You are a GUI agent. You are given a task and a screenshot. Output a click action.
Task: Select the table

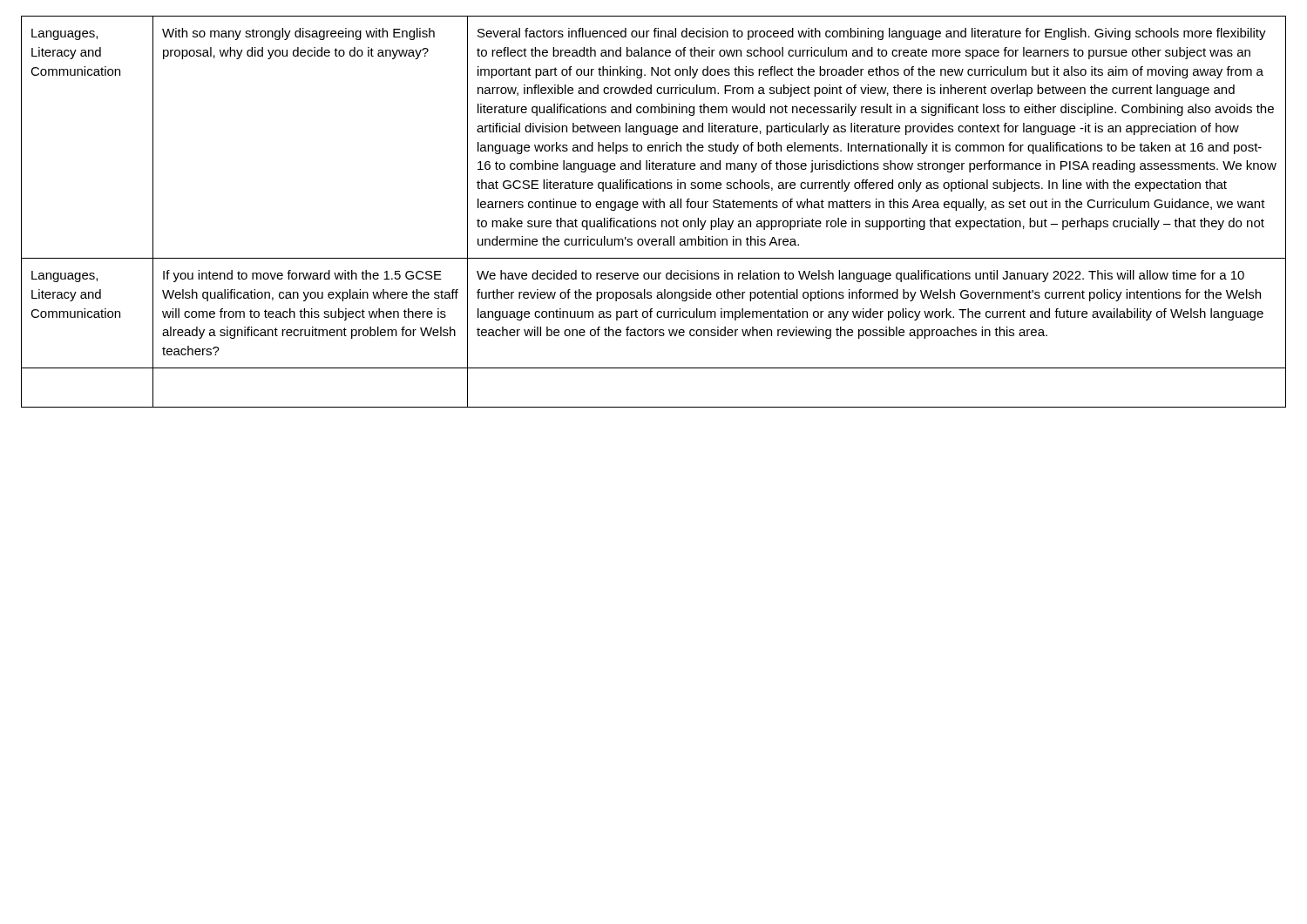(654, 212)
